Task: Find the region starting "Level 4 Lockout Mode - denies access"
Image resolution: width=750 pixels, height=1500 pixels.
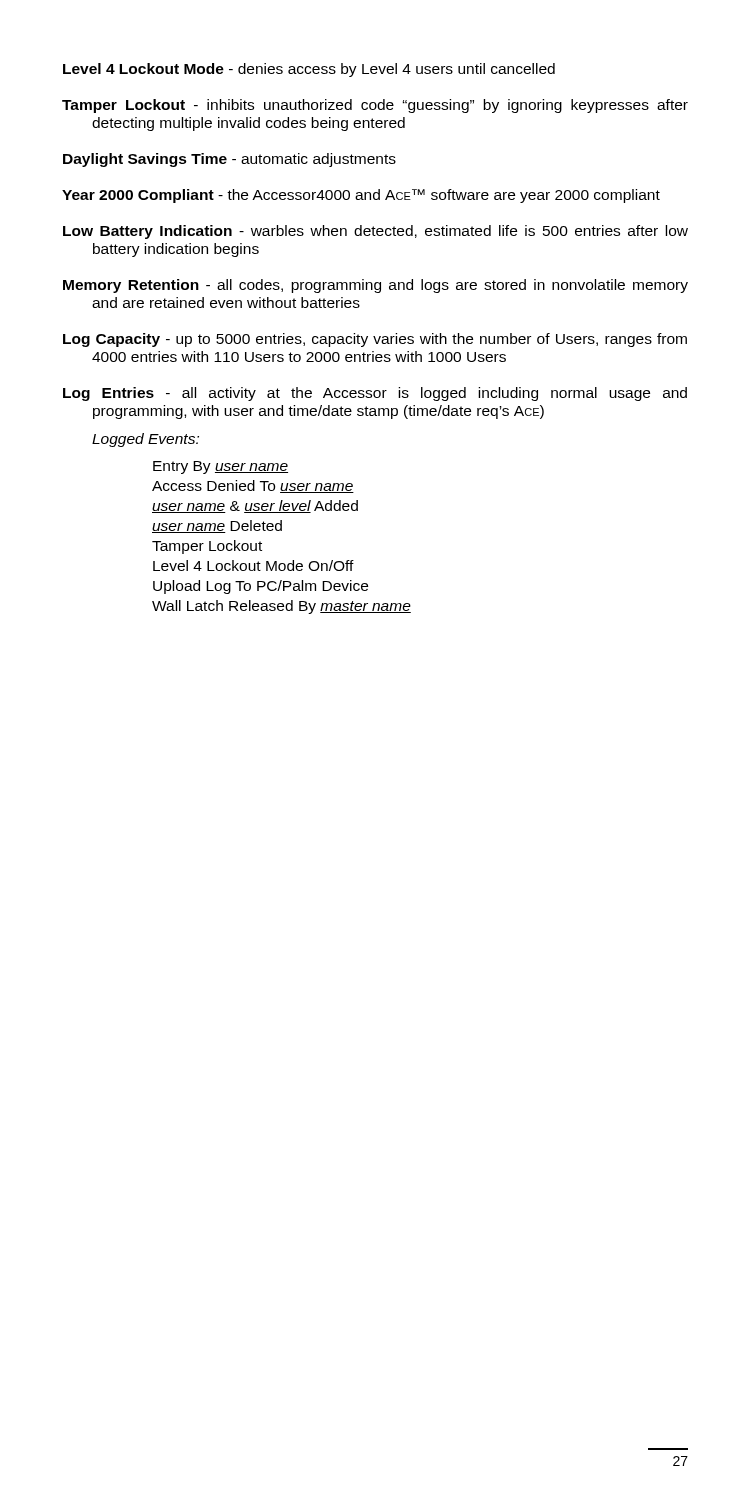Action: point(375,69)
